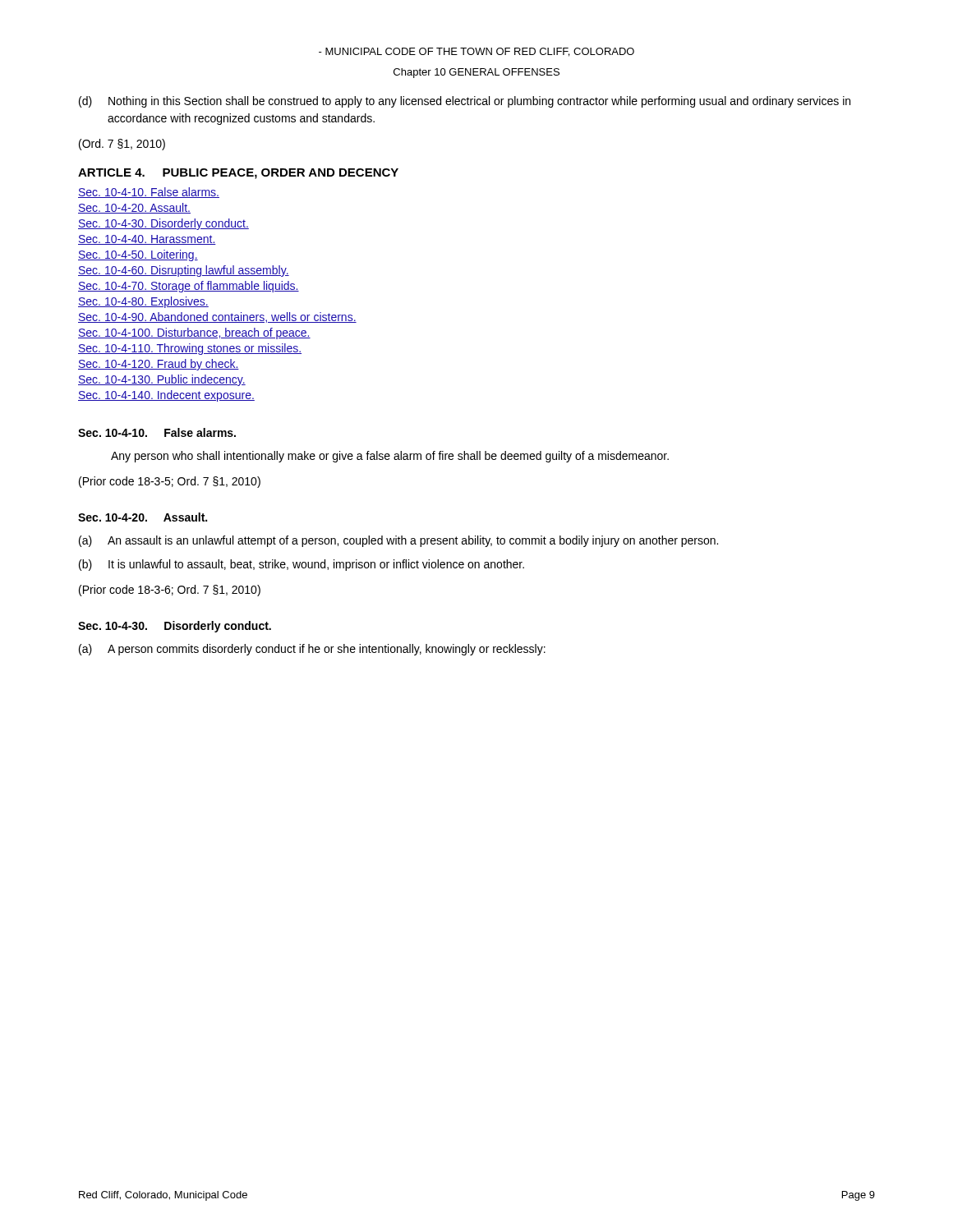Point to the text starting "Sec. 10-4-70. Storage of flammable liquids."
This screenshot has width=953, height=1232.
188,286
